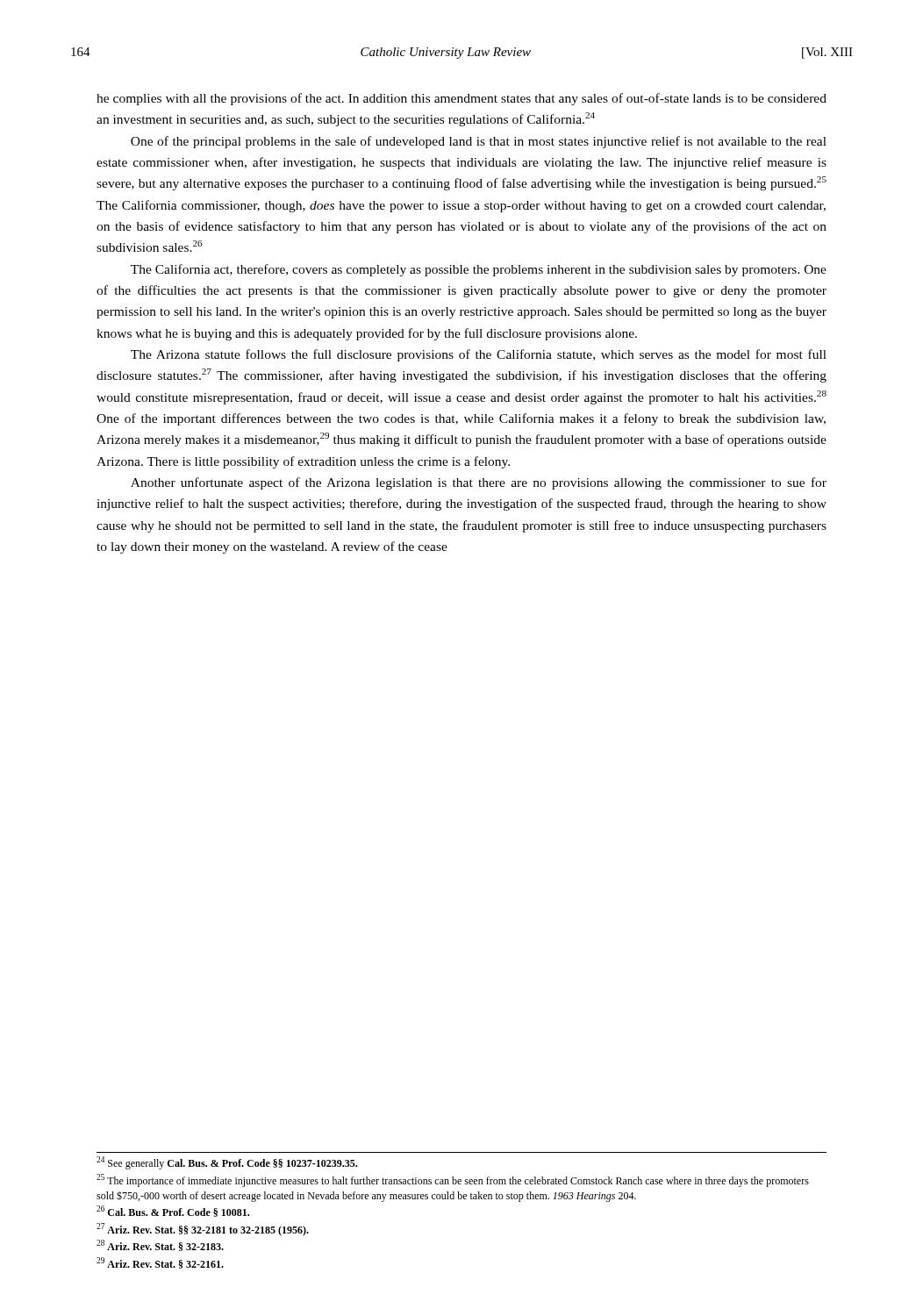Locate the block starting "26 Cal. Bus. & Prof. Code § 10081."

point(173,1212)
